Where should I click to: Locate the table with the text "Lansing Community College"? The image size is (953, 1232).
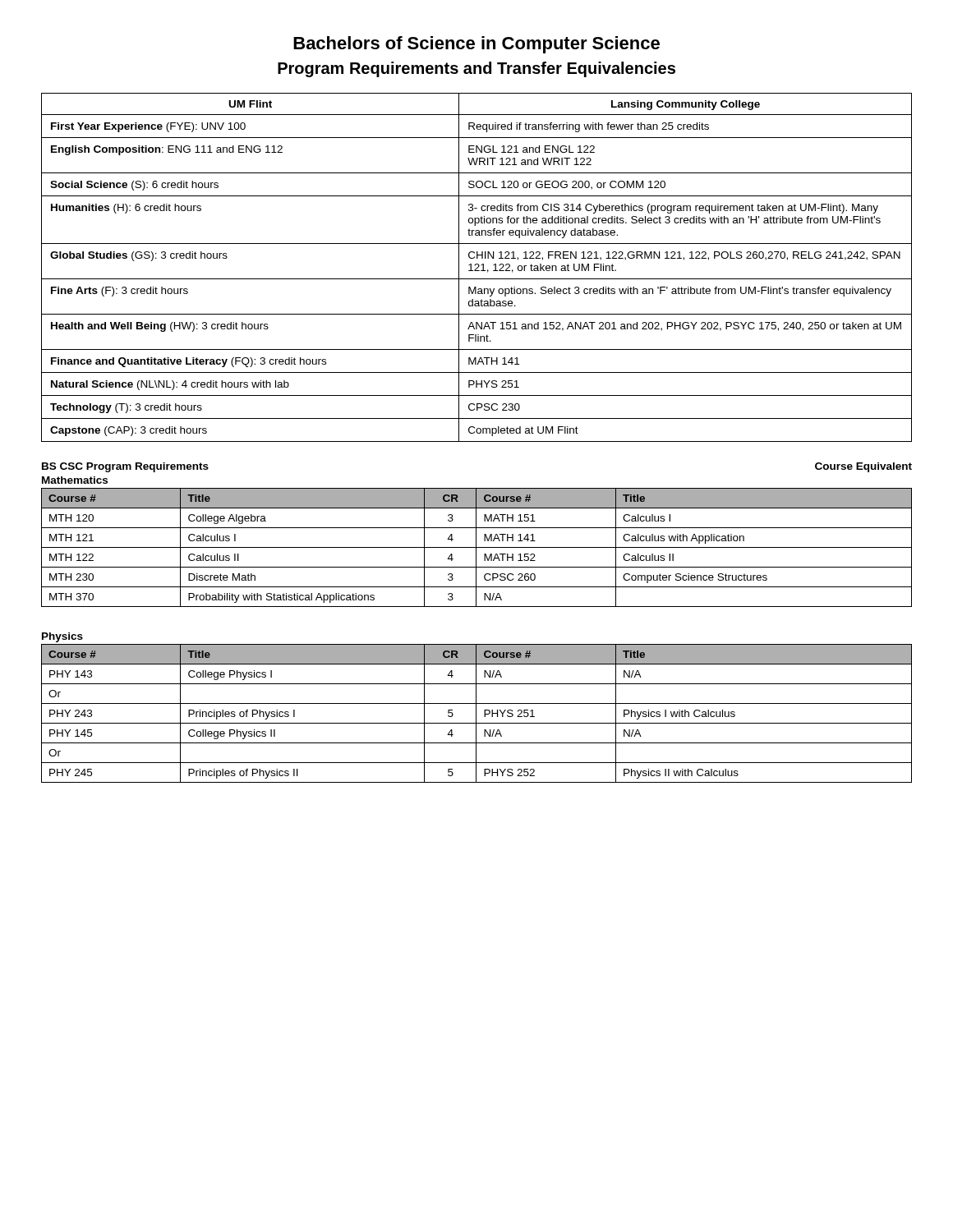click(x=476, y=267)
